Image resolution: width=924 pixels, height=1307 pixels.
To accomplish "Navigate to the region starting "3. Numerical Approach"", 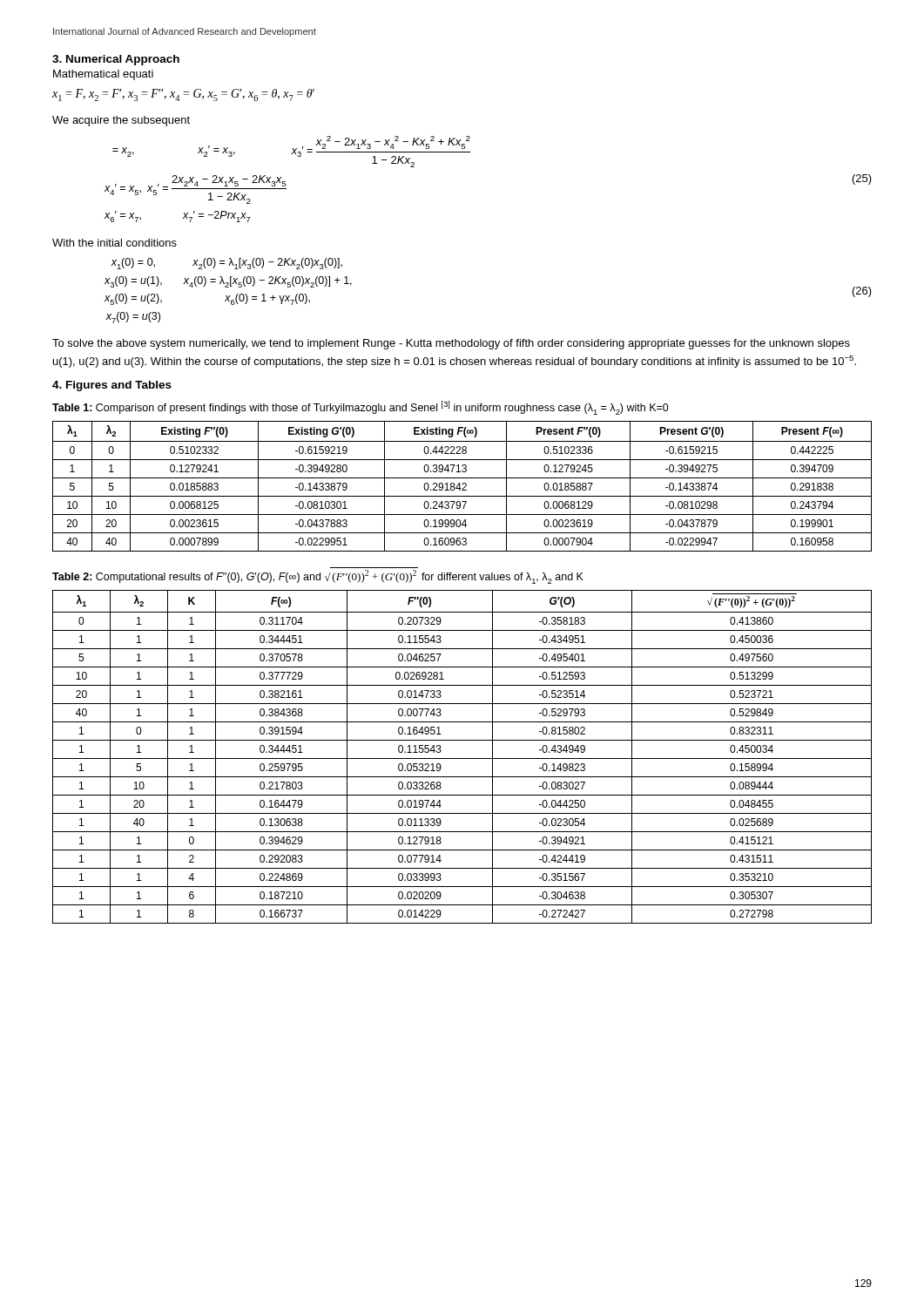I will point(116,60).
